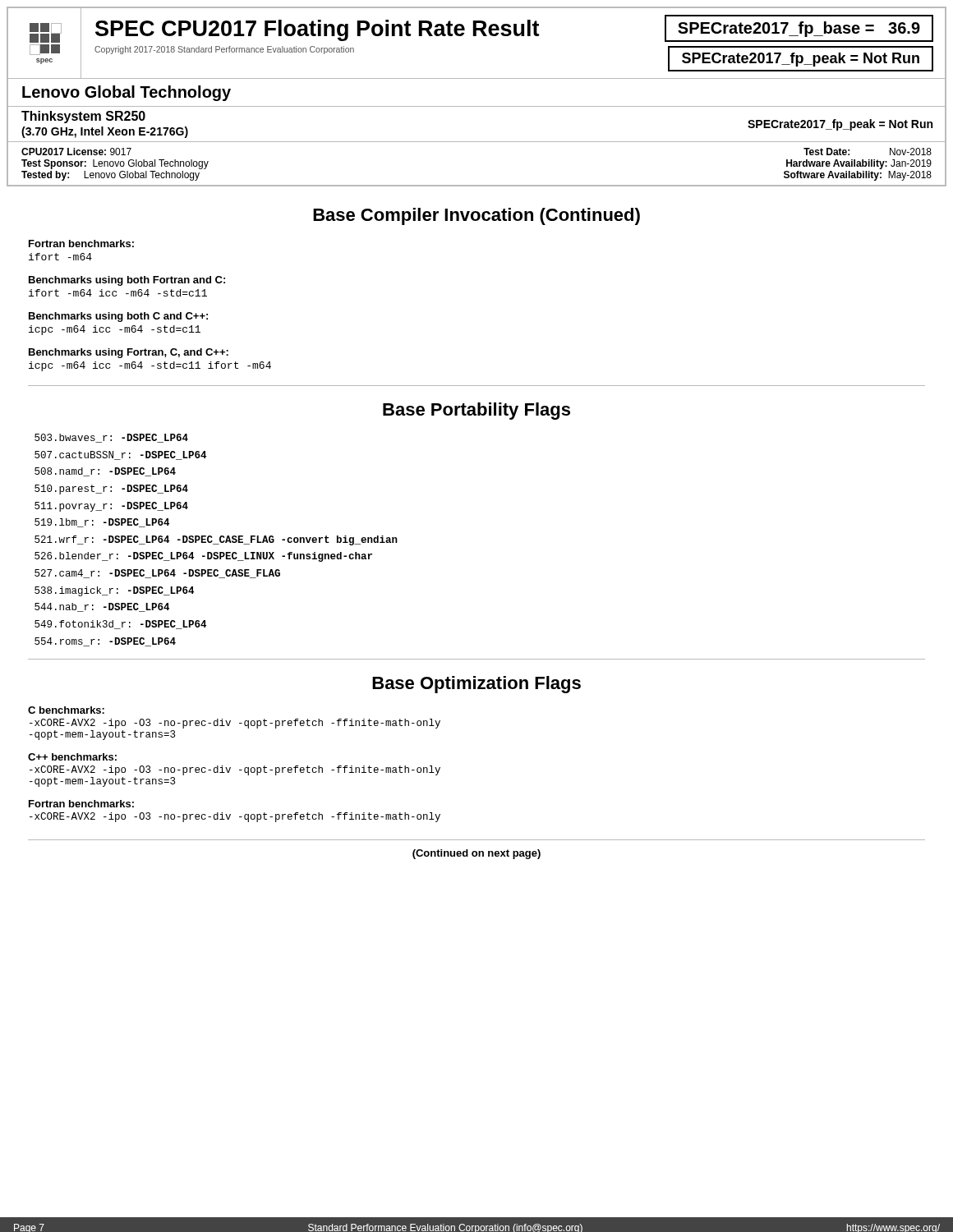Find "Base Optimization Flags" on this page
The height and width of the screenshot is (1232, 953).
click(x=476, y=683)
